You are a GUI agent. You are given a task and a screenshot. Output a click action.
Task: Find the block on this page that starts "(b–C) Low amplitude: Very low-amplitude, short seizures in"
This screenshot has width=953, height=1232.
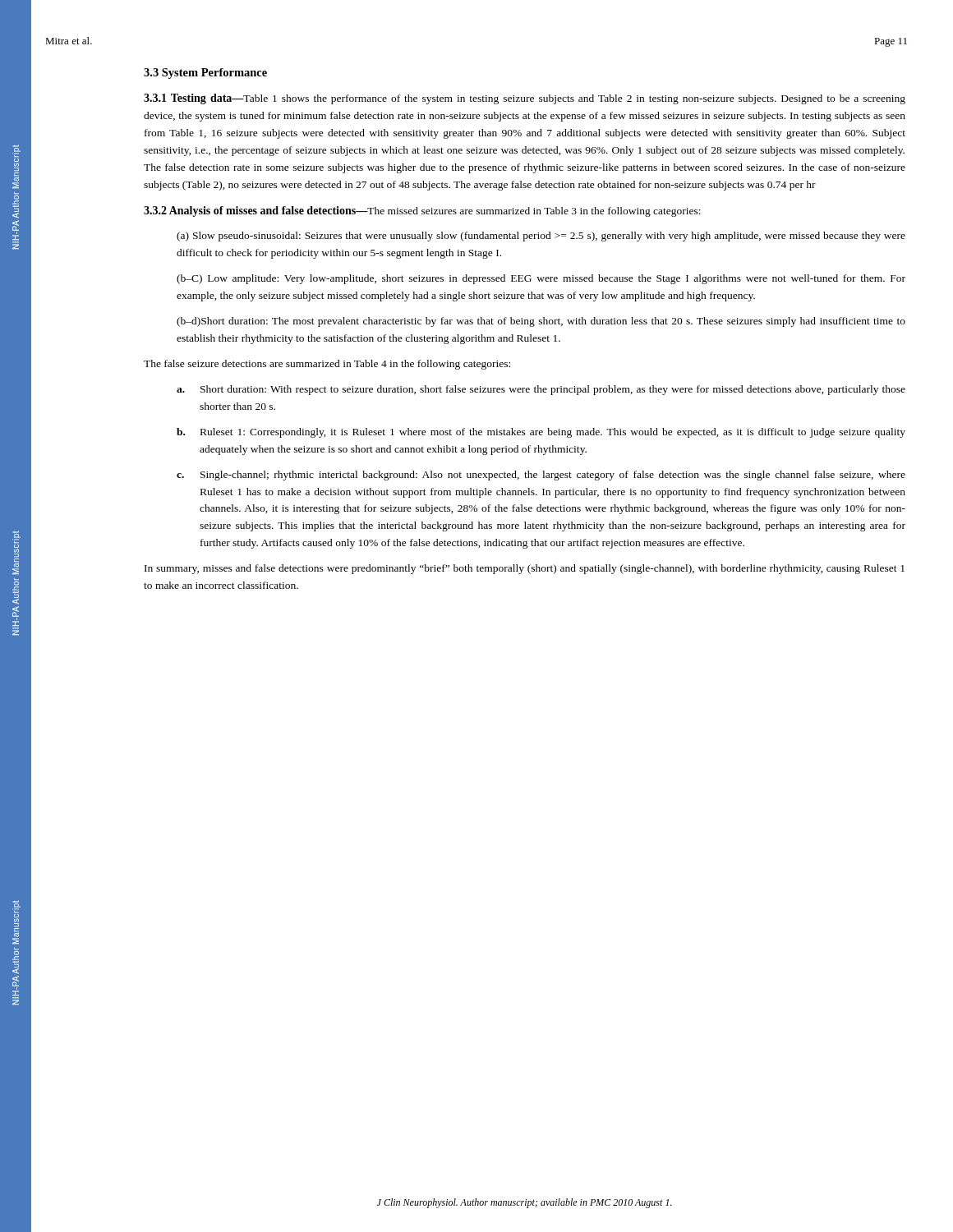click(541, 287)
